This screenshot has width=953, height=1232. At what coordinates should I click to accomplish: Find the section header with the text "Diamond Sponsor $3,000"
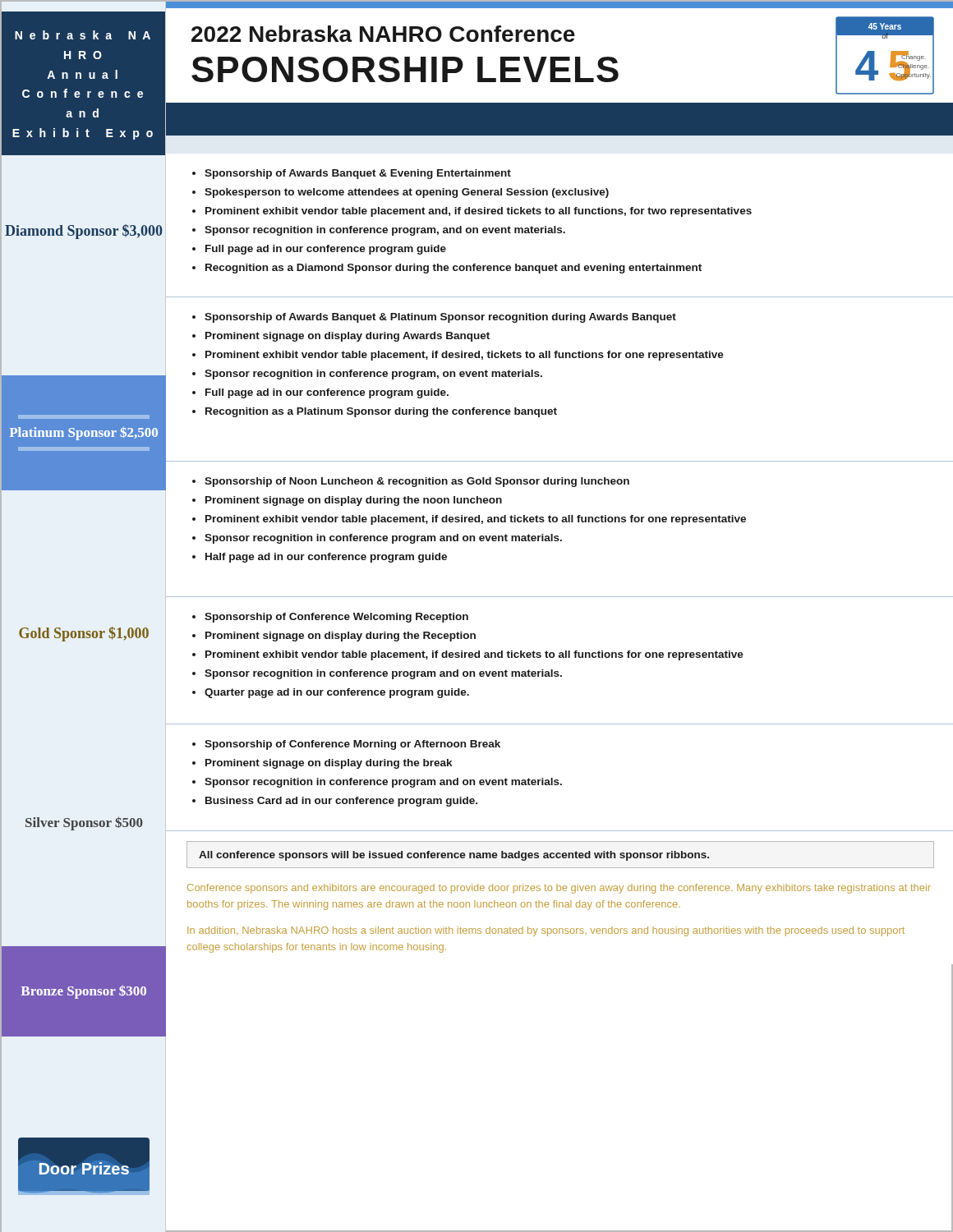pos(84,232)
